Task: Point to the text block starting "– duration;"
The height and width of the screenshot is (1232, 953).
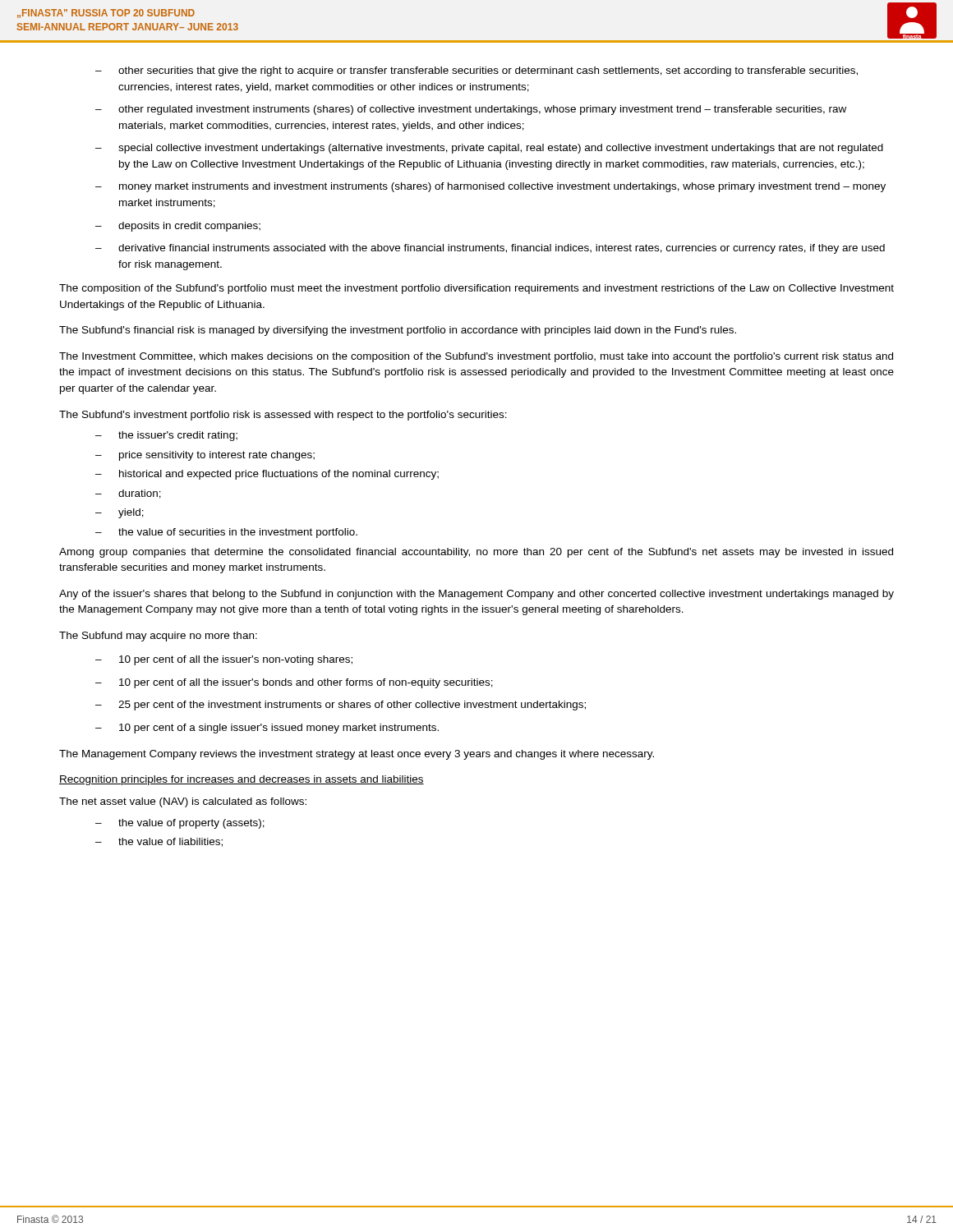Action: (128, 494)
